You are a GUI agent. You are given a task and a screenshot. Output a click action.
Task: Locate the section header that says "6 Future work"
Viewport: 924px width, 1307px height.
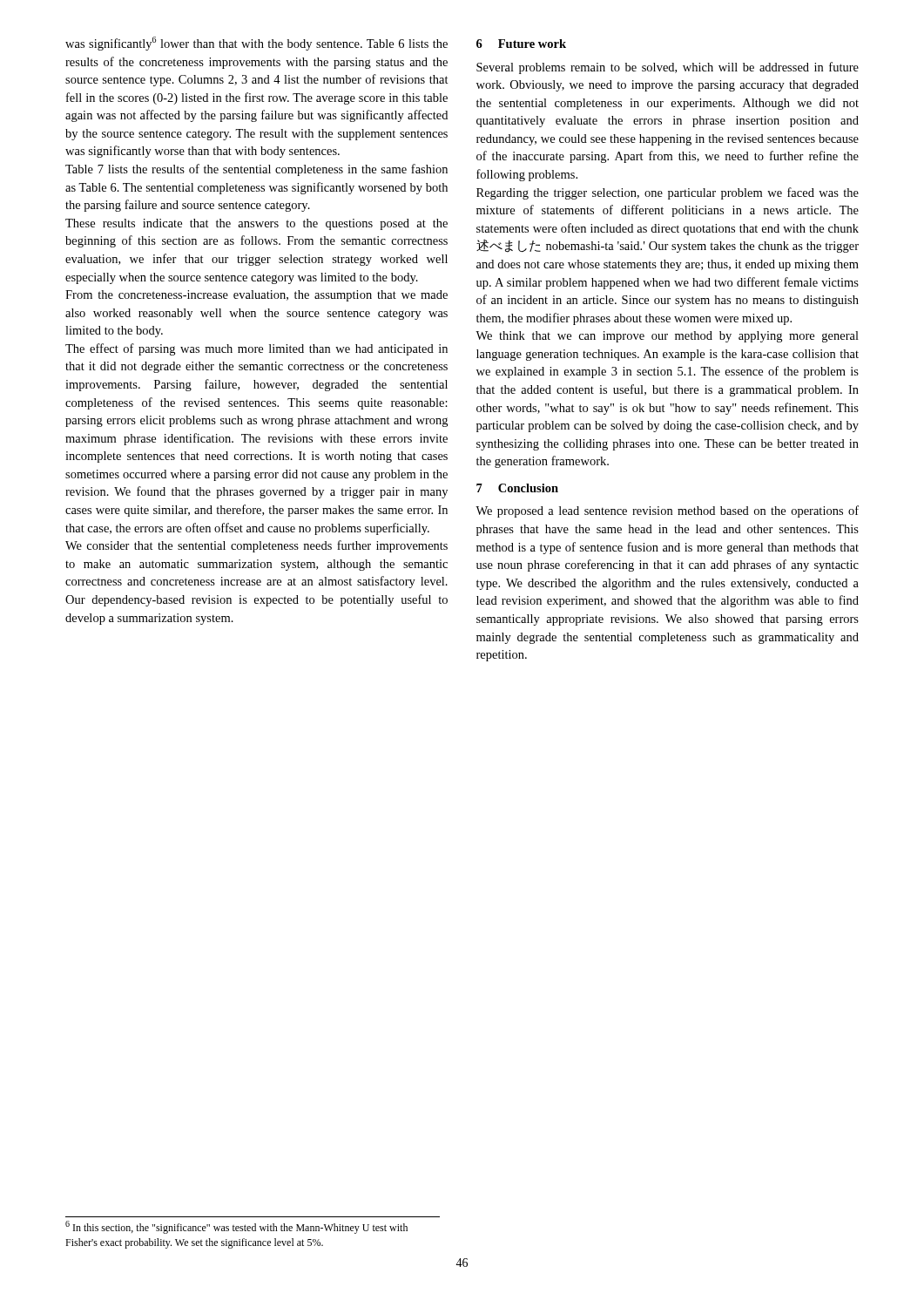pos(521,44)
